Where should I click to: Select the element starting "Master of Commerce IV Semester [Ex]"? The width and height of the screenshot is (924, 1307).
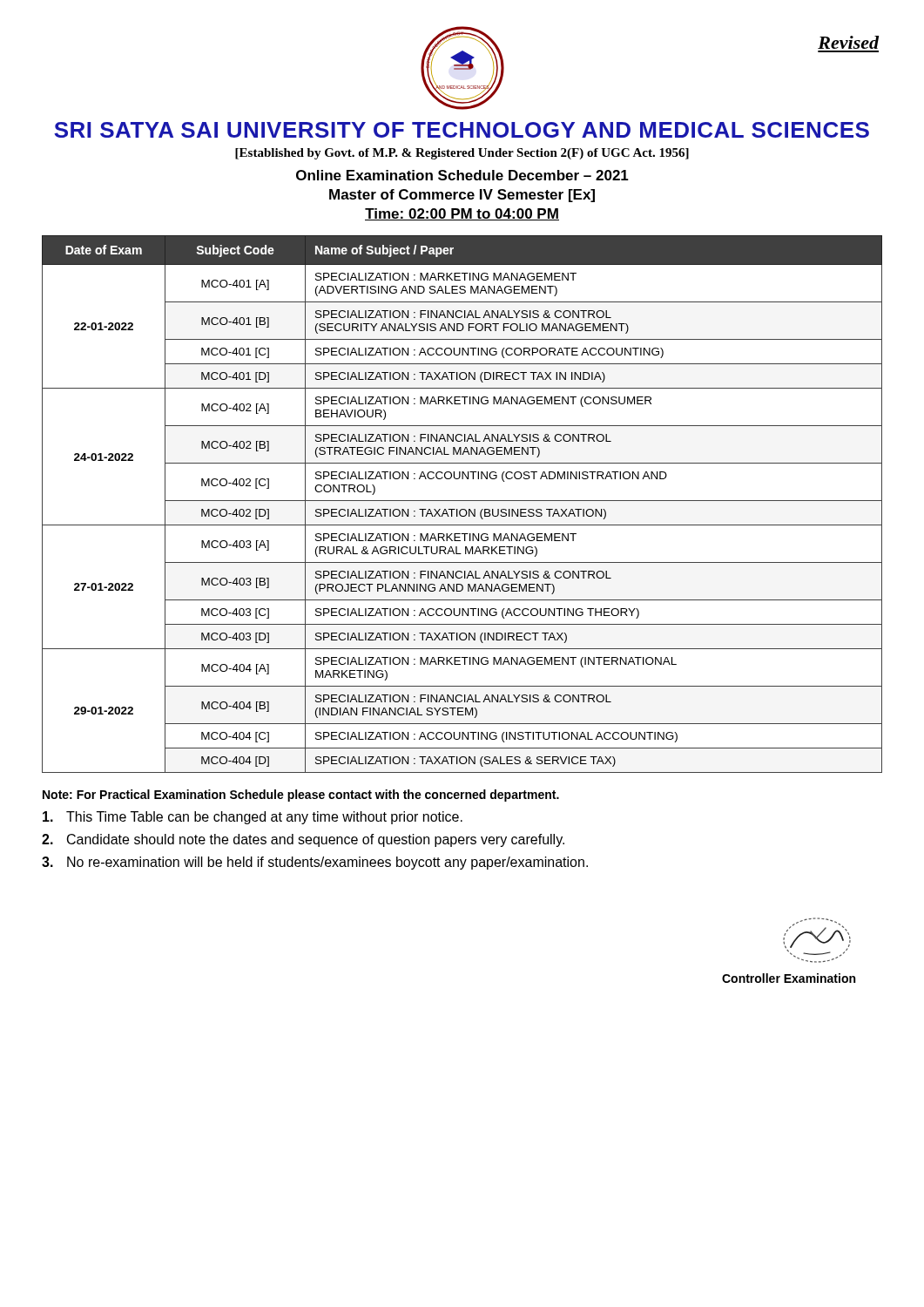(462, 195)
